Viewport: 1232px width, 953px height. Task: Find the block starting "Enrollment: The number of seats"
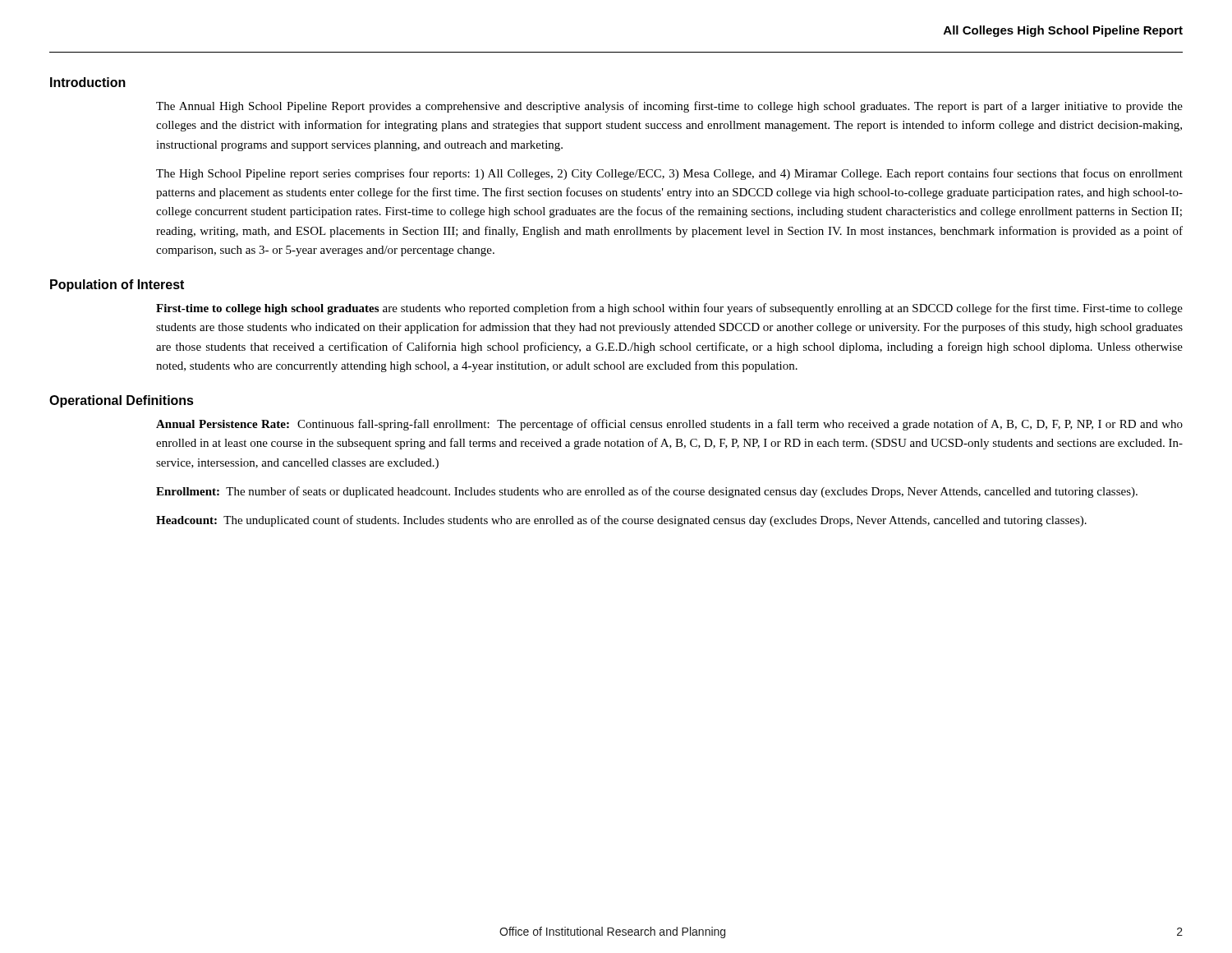(647, 491)
